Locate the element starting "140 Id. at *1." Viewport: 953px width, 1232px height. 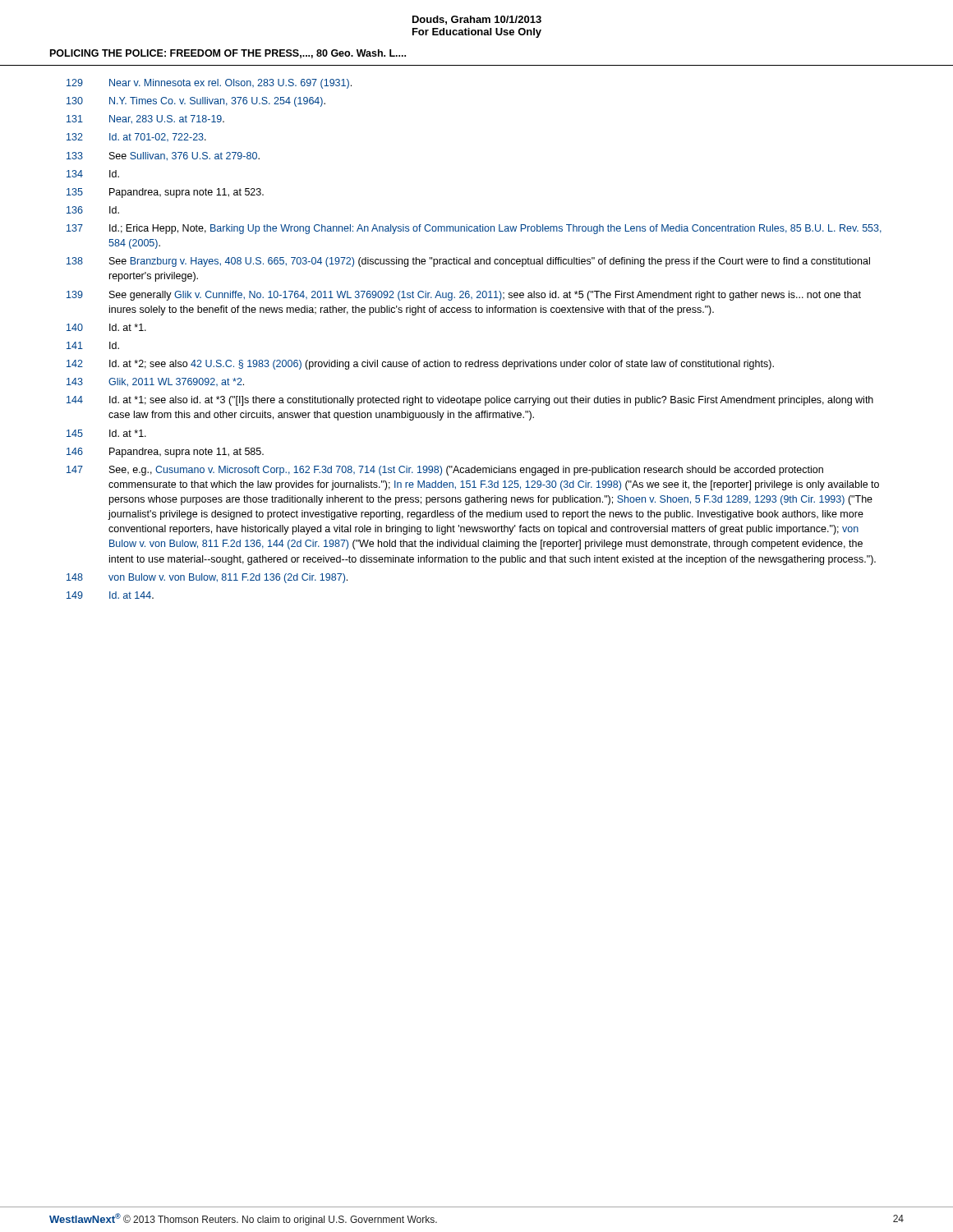click(106, 327)
